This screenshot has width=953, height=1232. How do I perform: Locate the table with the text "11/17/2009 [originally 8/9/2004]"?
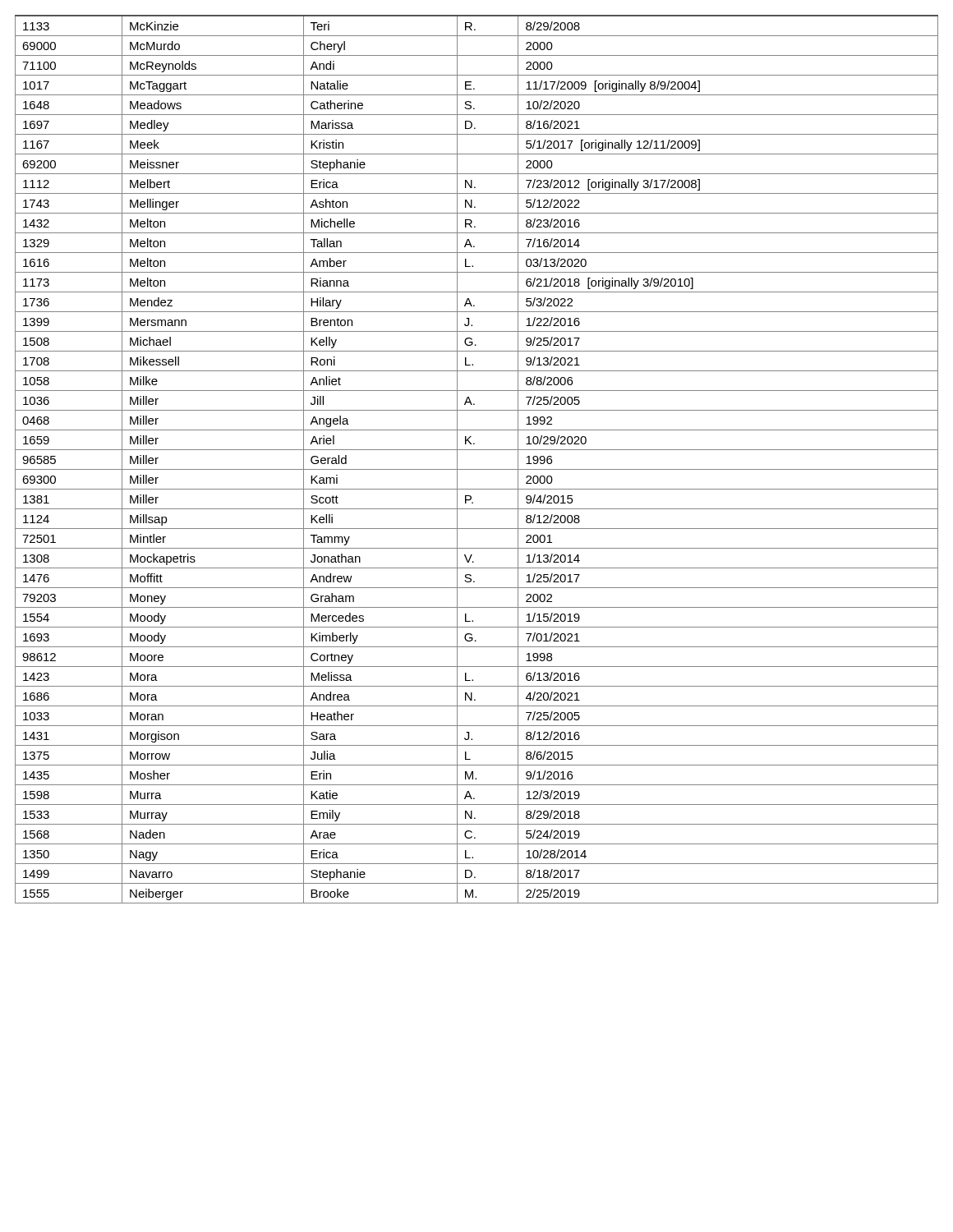point(476,459)
